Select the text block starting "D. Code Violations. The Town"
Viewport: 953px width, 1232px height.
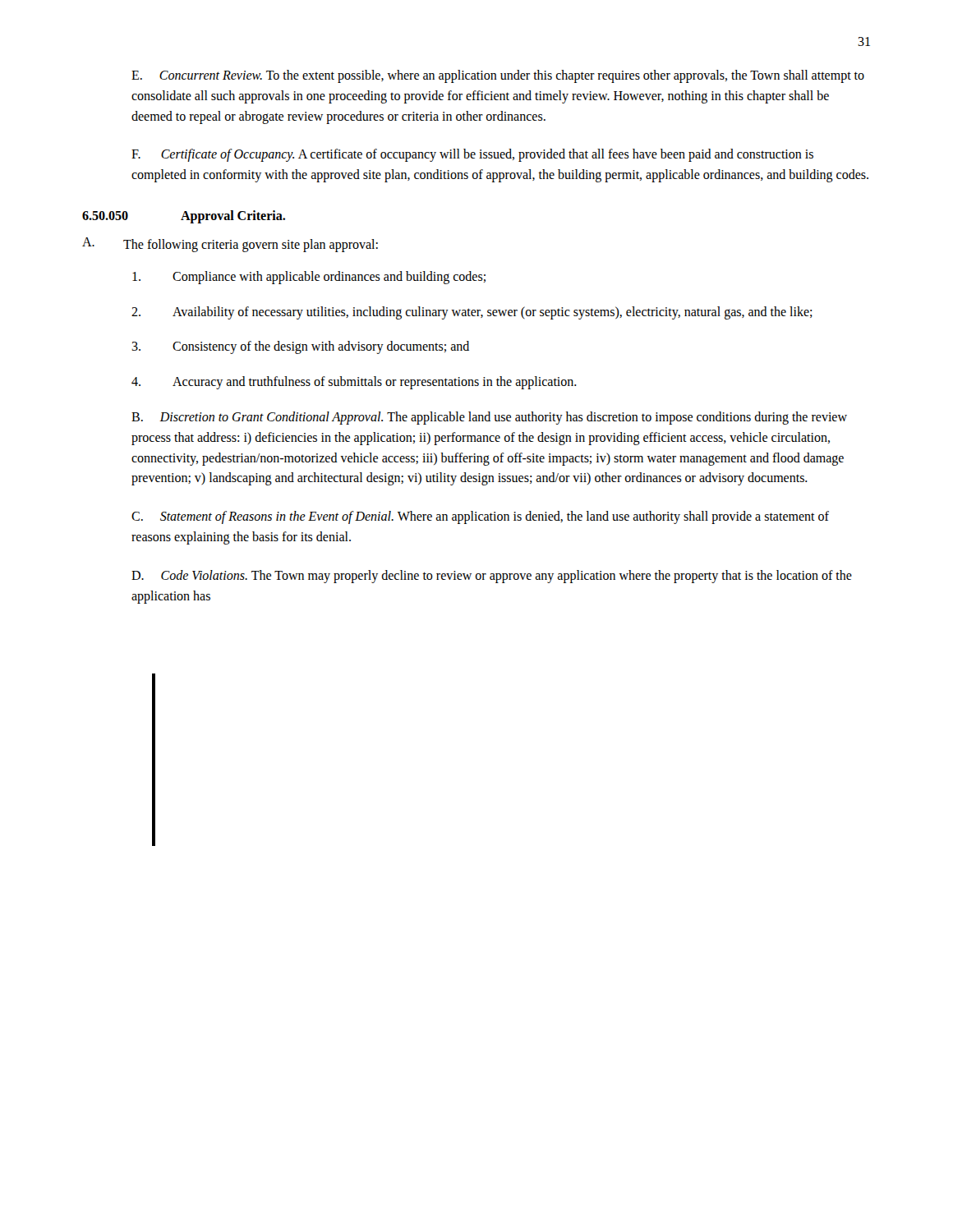492,585
